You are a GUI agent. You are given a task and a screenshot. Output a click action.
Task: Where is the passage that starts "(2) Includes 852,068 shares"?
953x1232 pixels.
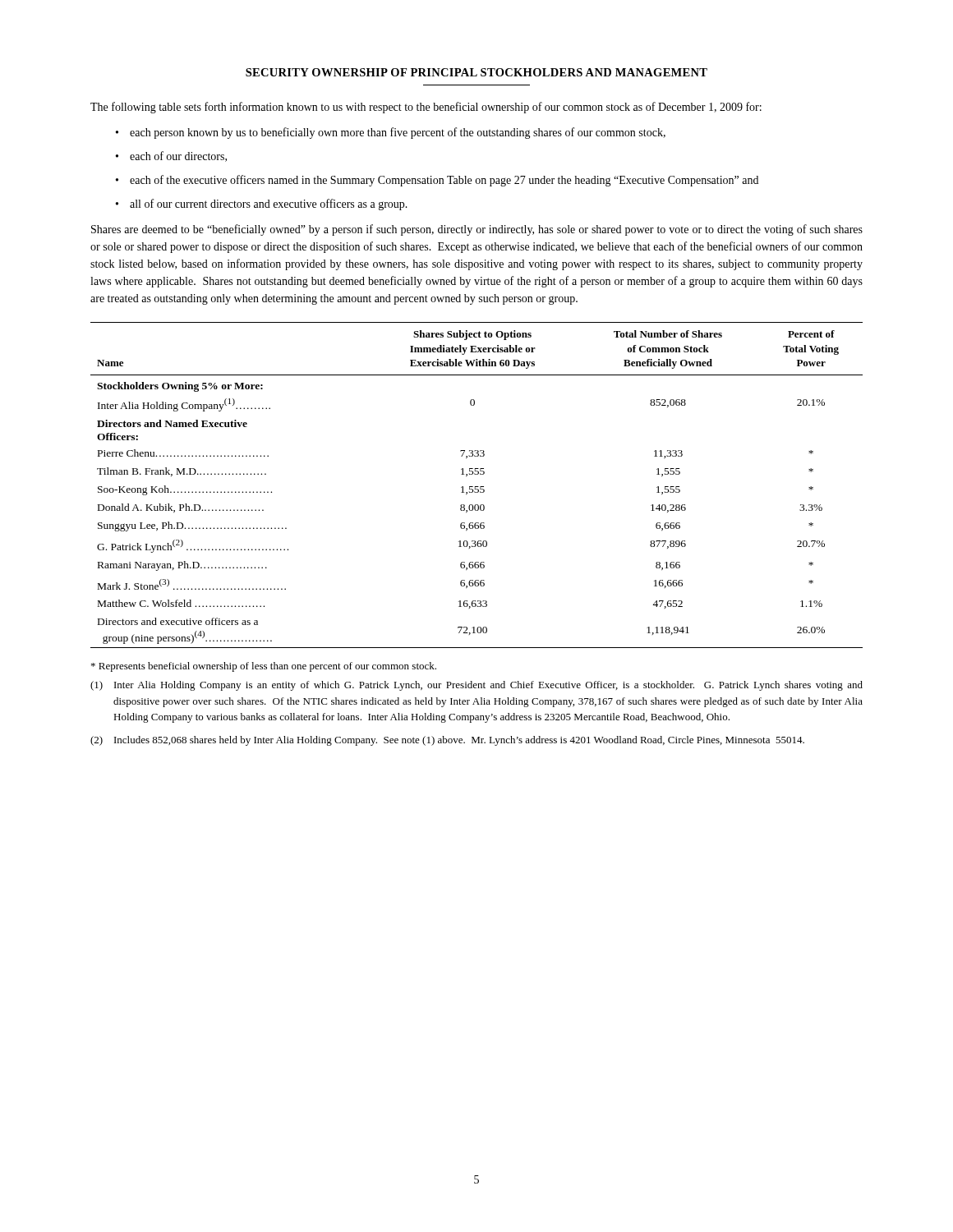(x=448, y=740)
